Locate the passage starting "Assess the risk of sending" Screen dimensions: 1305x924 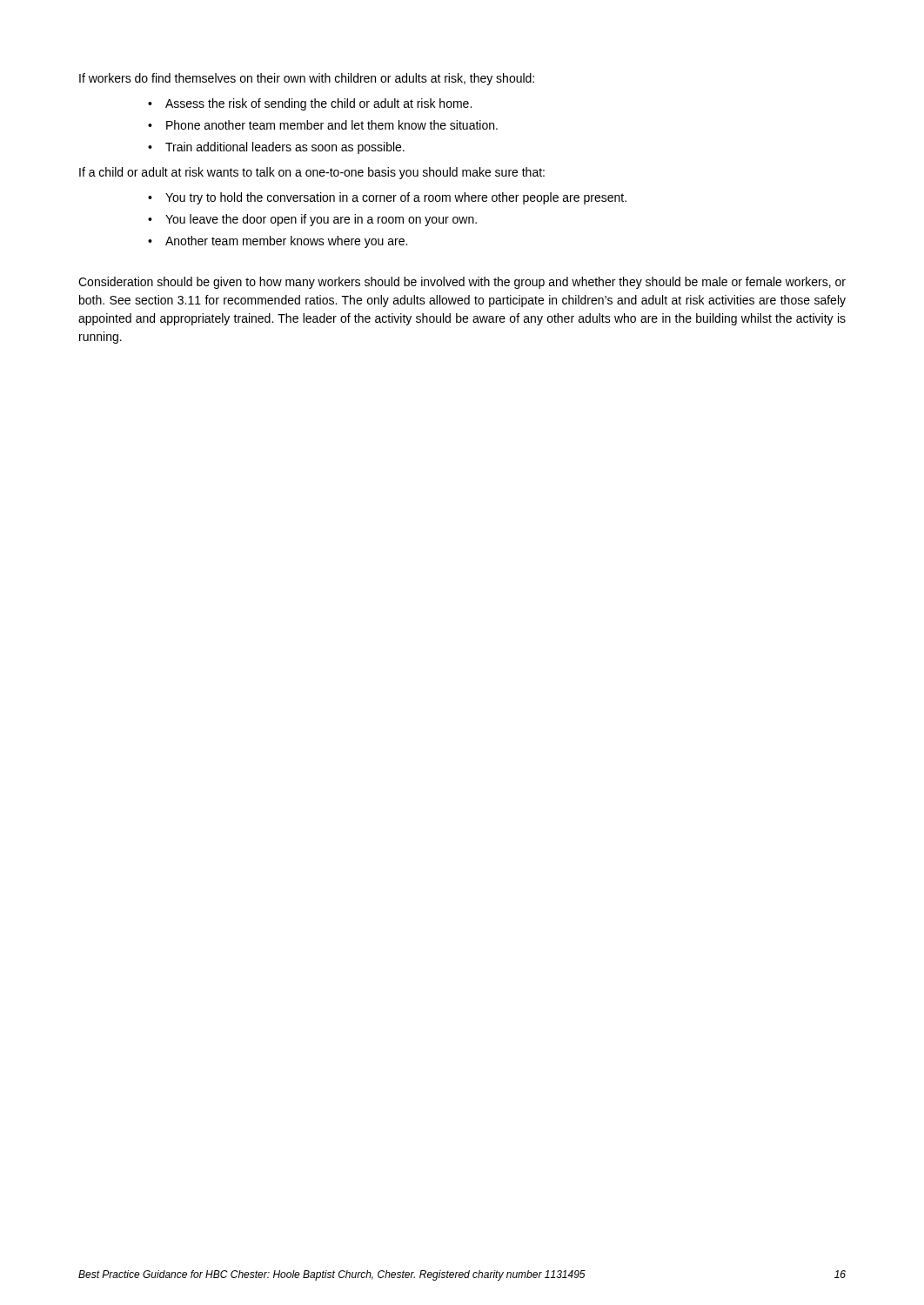click(x=319, y=104)
